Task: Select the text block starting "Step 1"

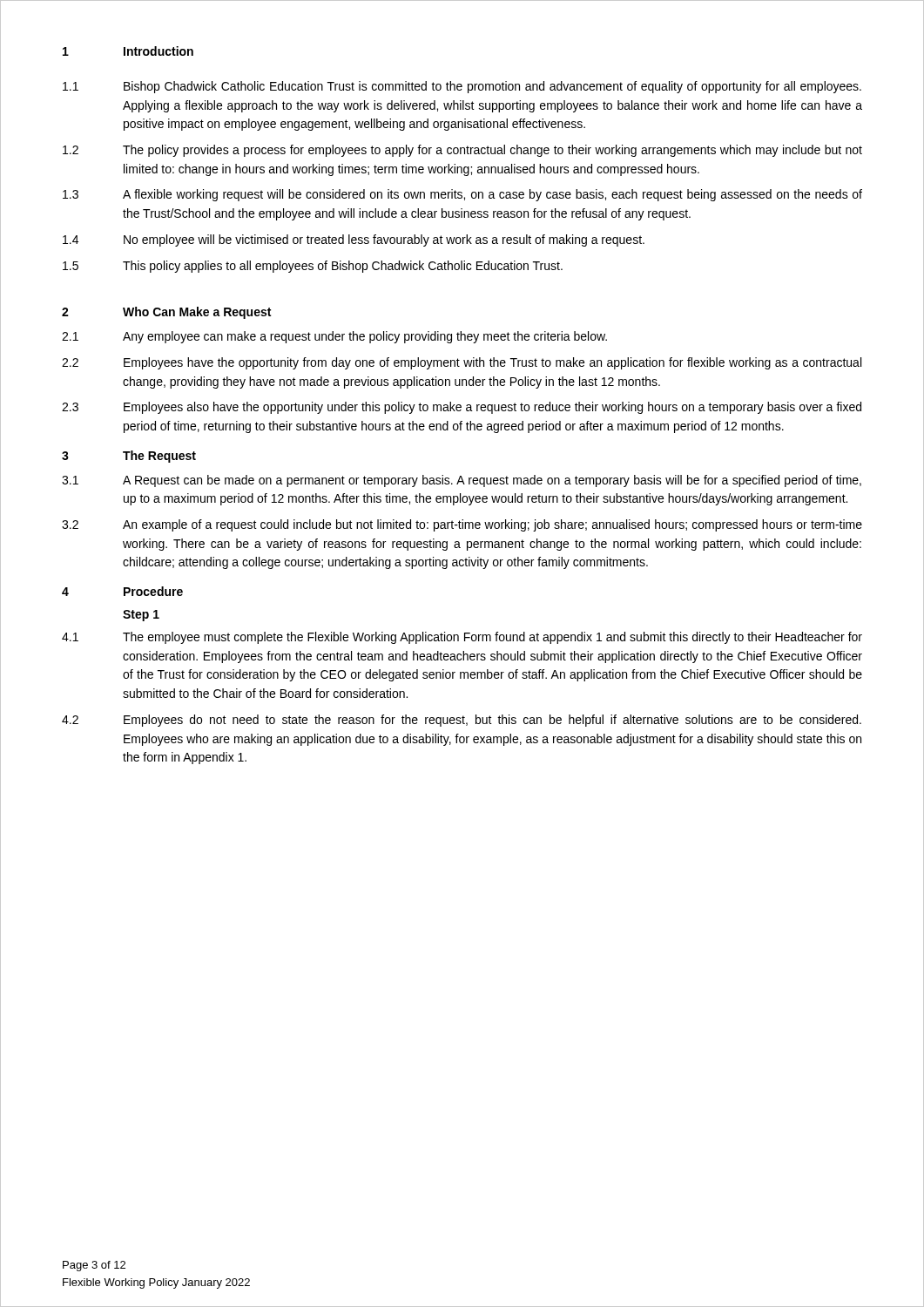Action: pos(141,614)
